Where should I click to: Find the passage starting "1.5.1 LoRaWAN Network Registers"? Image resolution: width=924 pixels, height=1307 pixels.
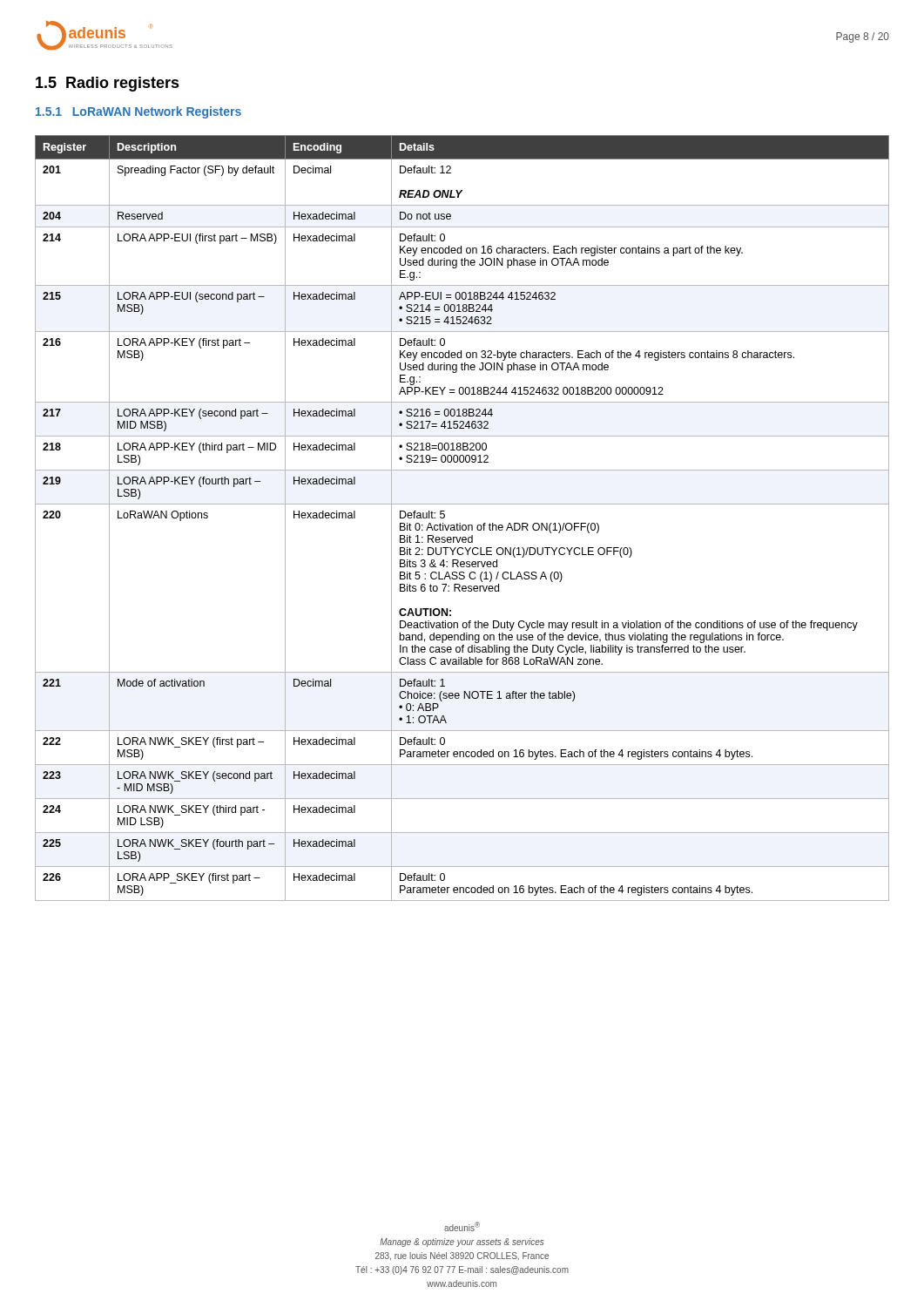[138, 112]
